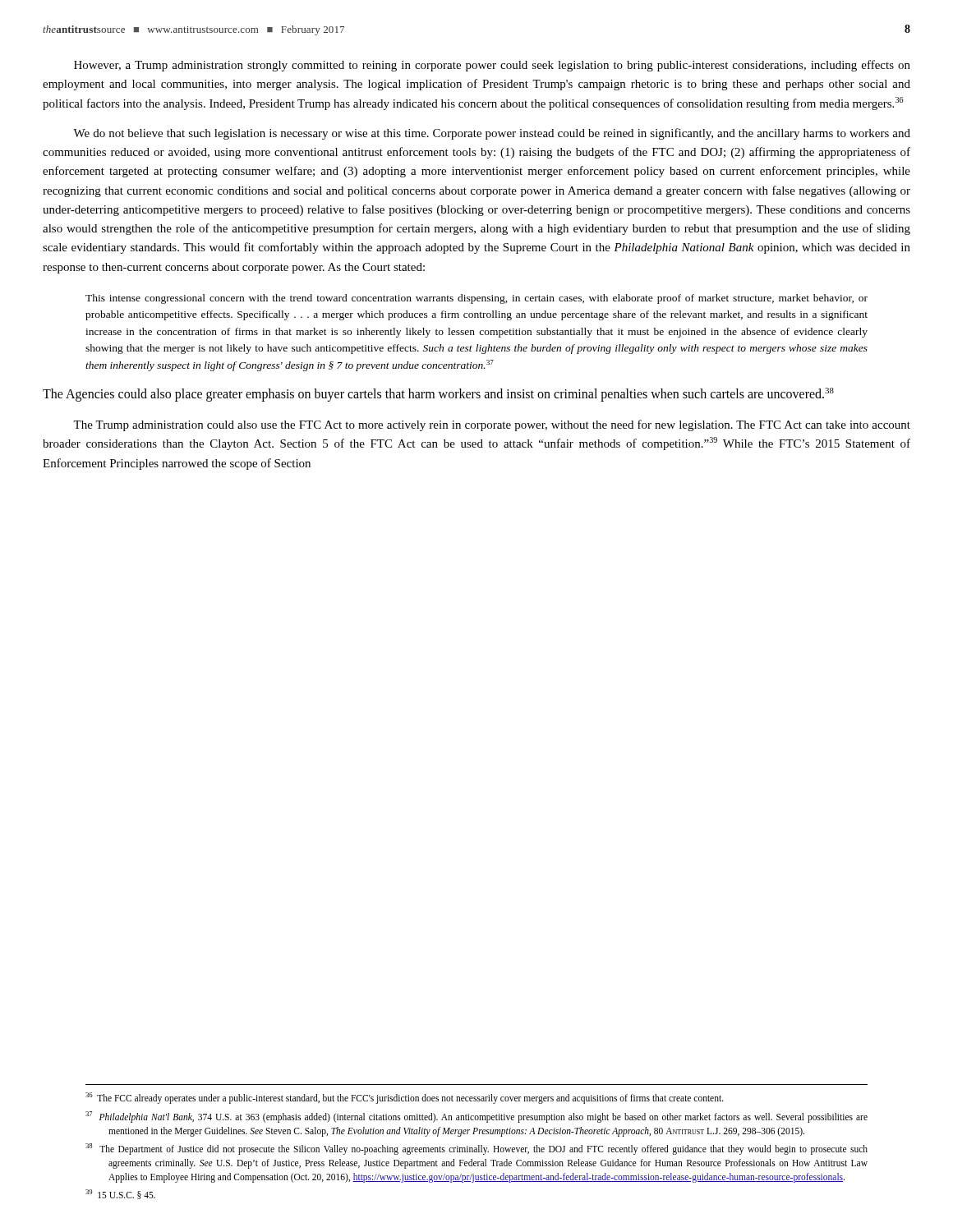Find the footnote with the text "36 The FCC already operates under"
The image size is (953, 1232).
405,1098
